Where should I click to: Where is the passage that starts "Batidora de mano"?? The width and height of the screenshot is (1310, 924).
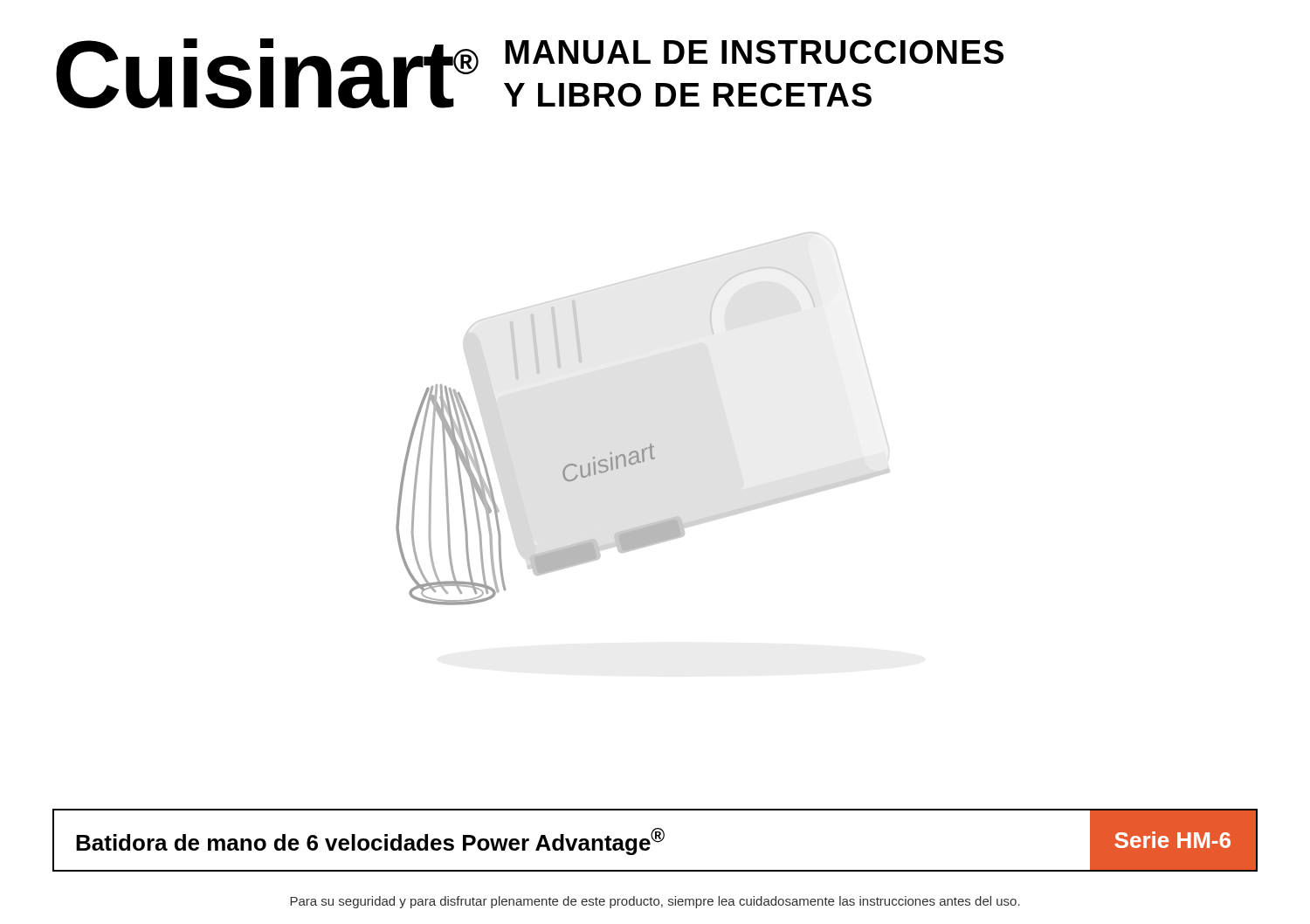tap(655, 840)
